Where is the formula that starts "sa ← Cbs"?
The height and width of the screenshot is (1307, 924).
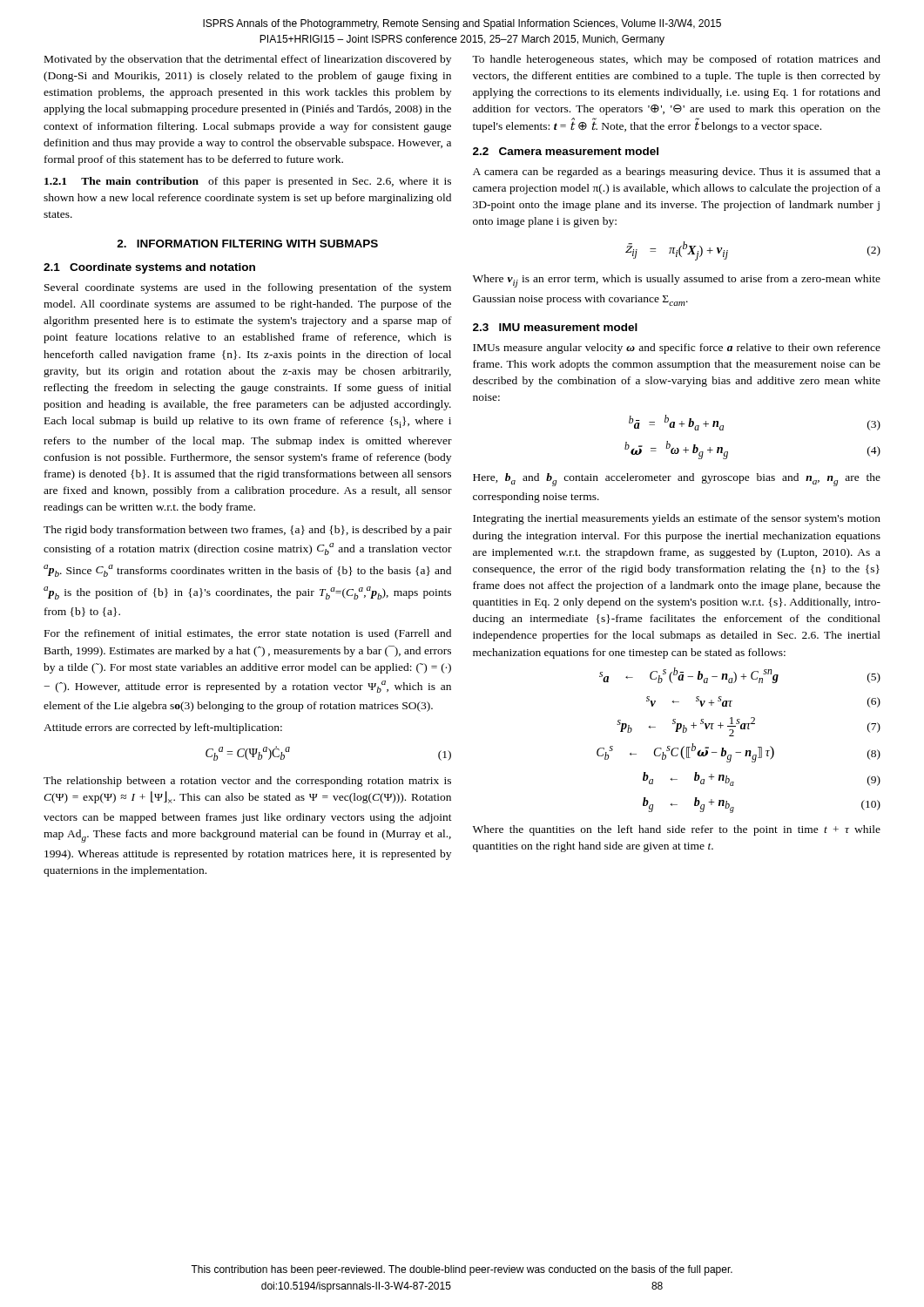click(x=676, y=740)
